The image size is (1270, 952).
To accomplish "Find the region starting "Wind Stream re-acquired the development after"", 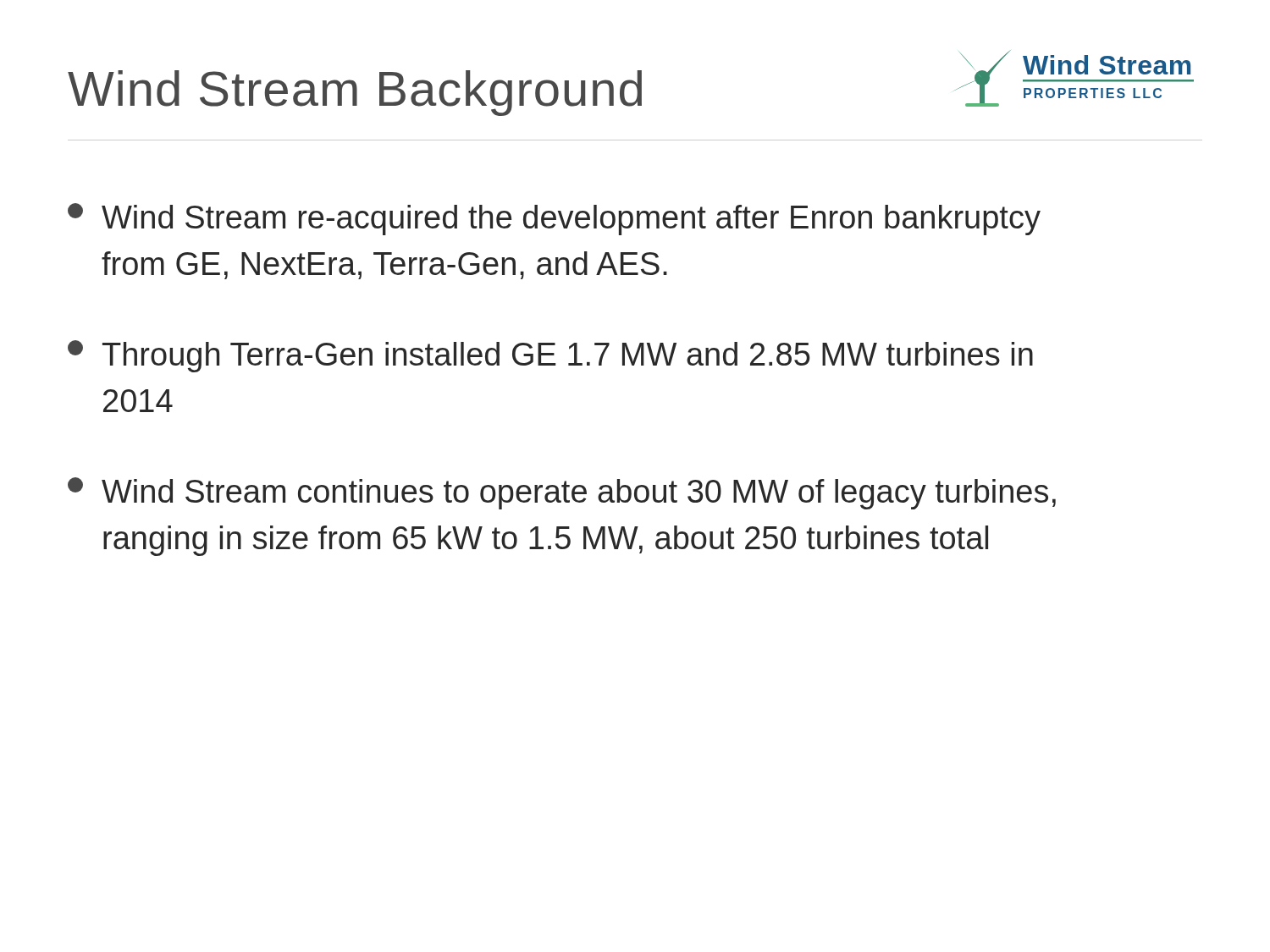I will click(x=554, y=241).
